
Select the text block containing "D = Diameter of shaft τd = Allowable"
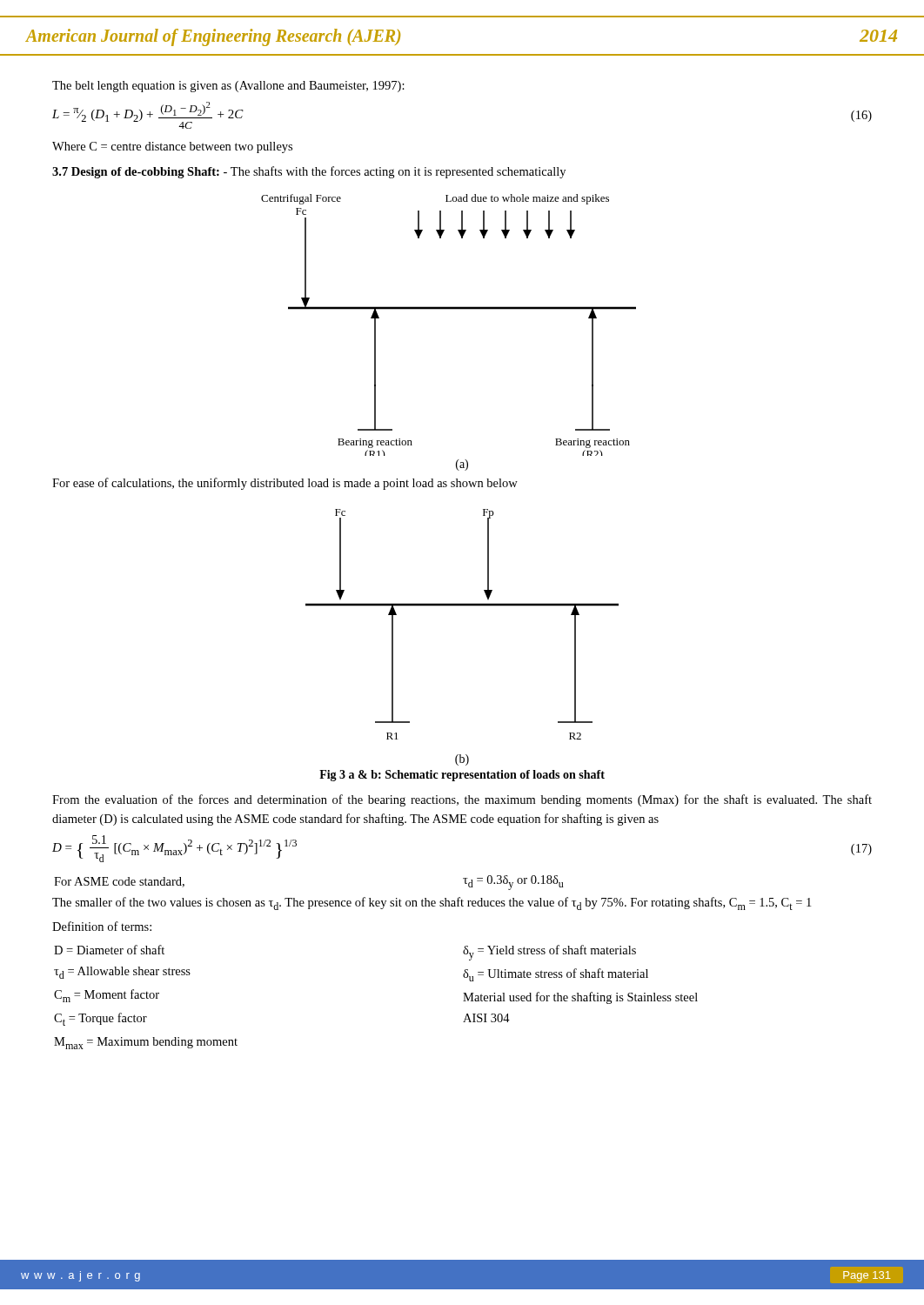tap(462, 998)
